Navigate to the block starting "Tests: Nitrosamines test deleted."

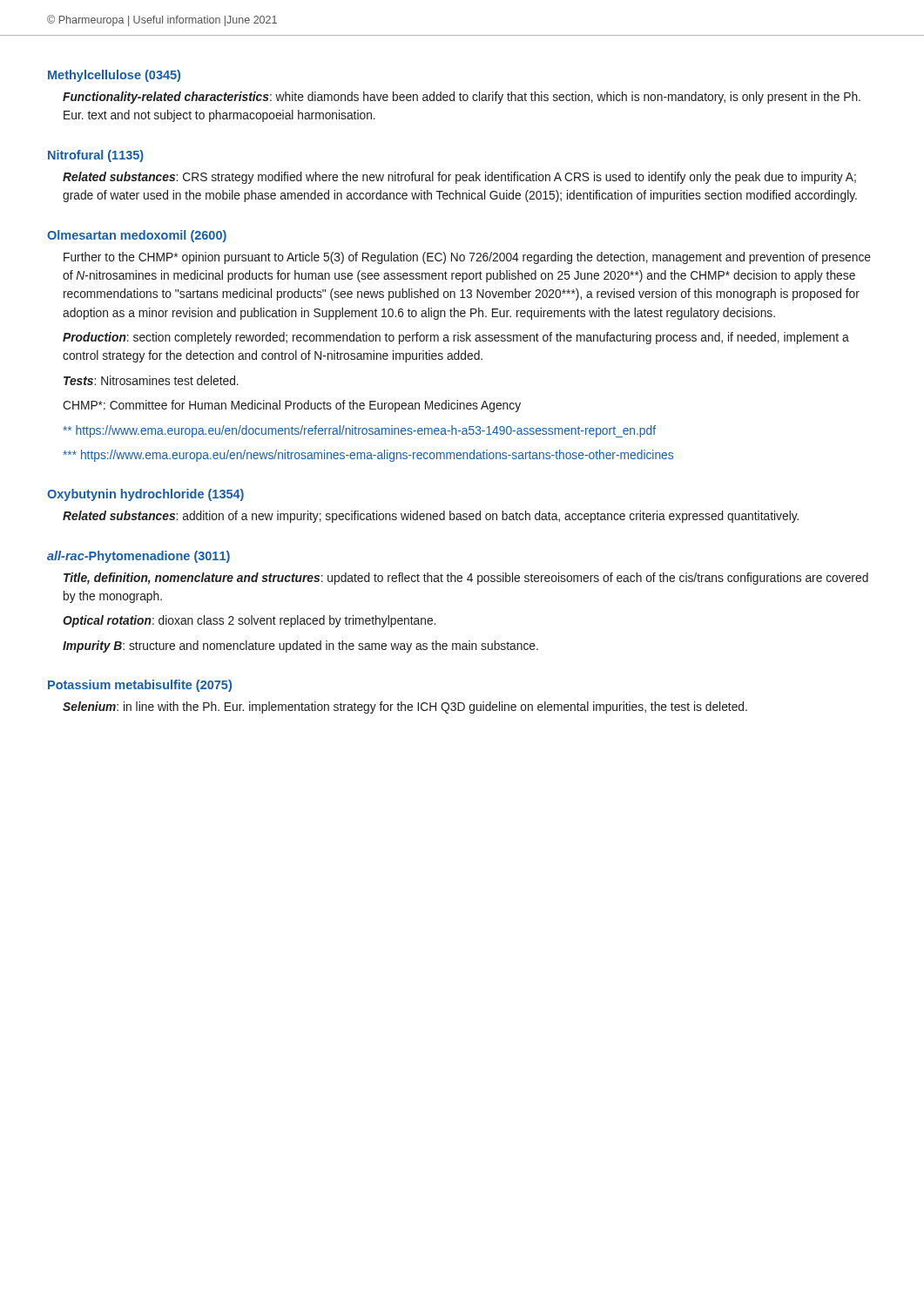151,380
